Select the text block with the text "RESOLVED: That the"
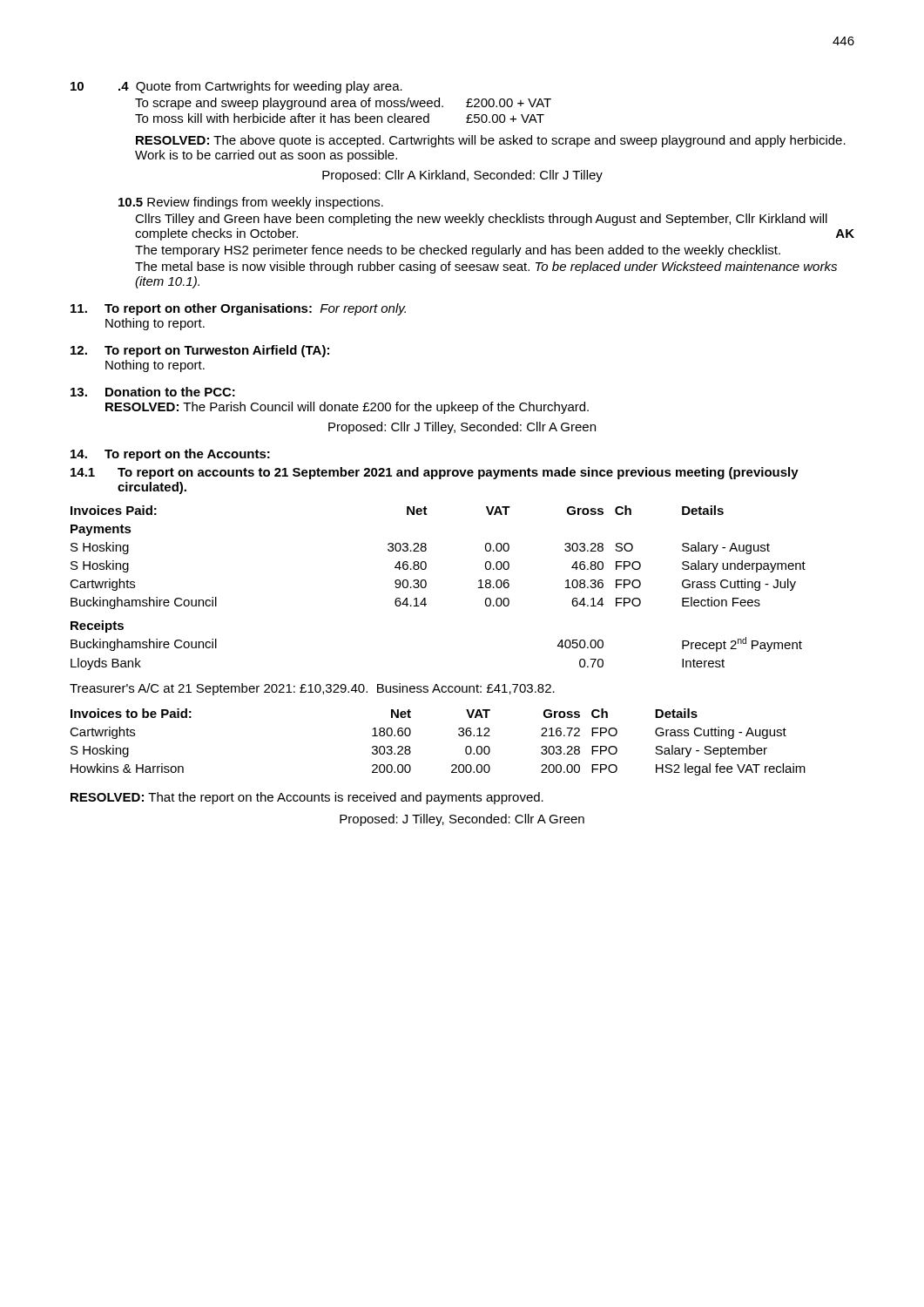Viewport: 924px width, 1307px height. point(307,797)
